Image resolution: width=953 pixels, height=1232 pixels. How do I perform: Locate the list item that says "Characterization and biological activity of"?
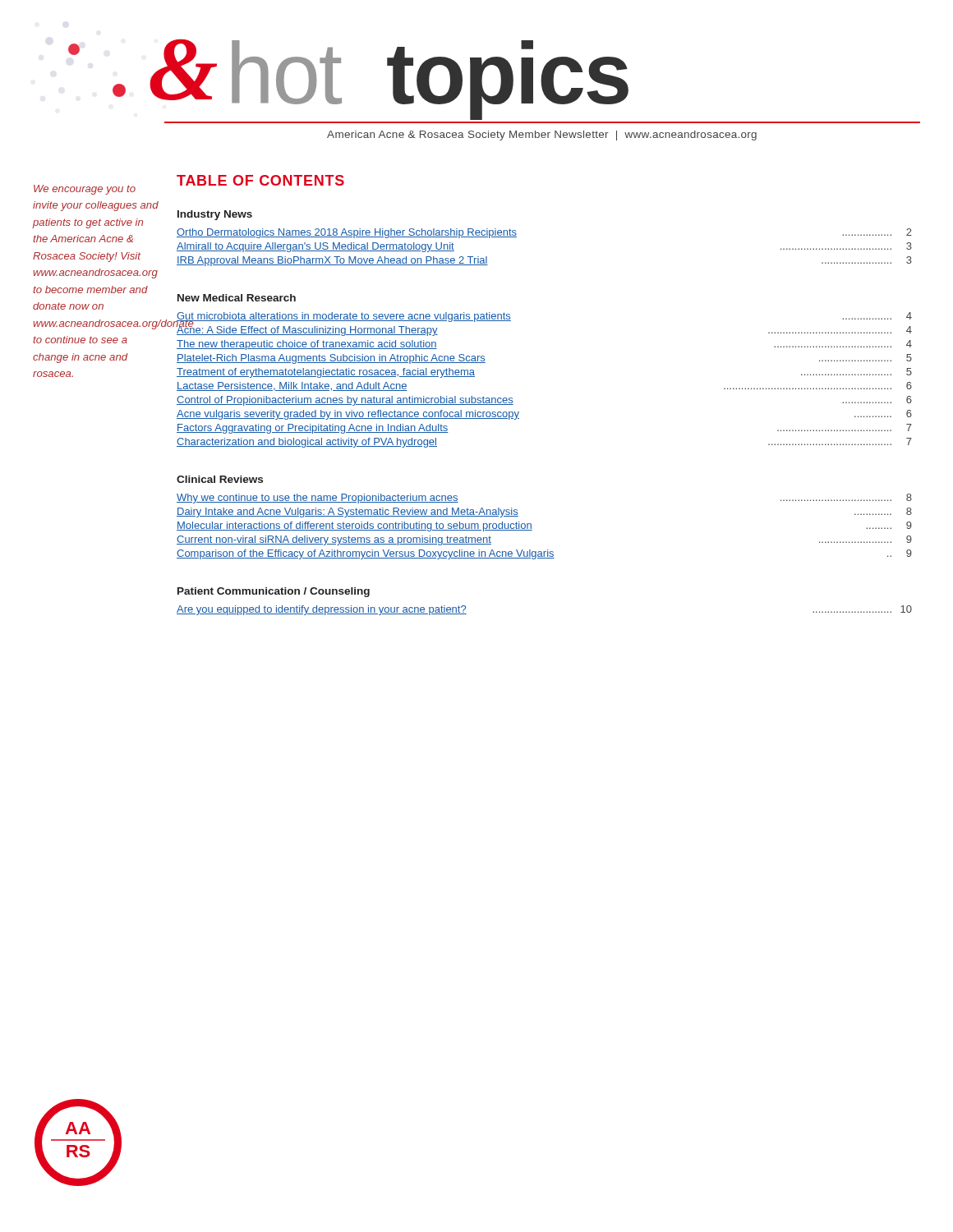pos(299,442)
